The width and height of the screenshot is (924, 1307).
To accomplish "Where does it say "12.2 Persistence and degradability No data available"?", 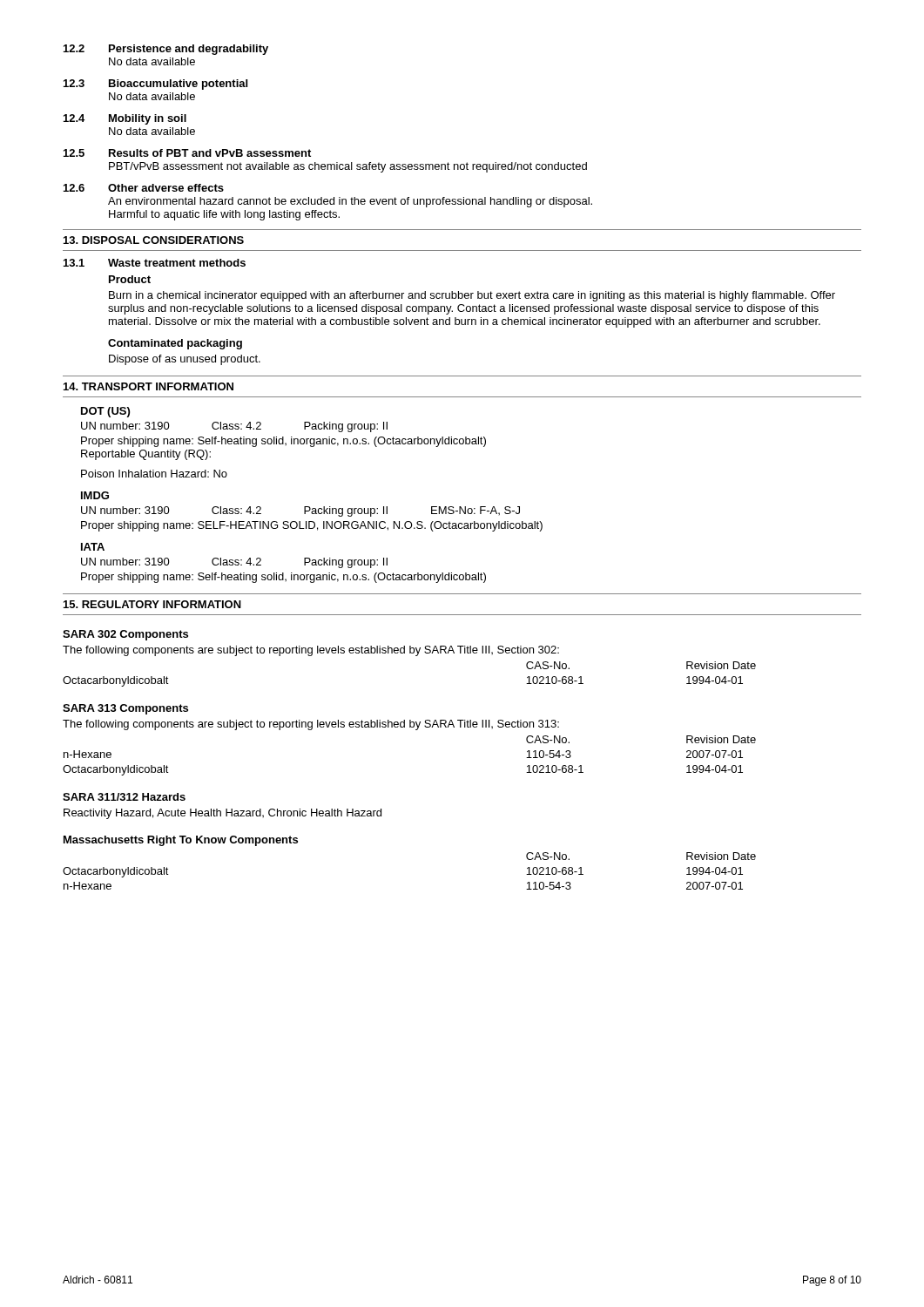I will tap(166, 50).
